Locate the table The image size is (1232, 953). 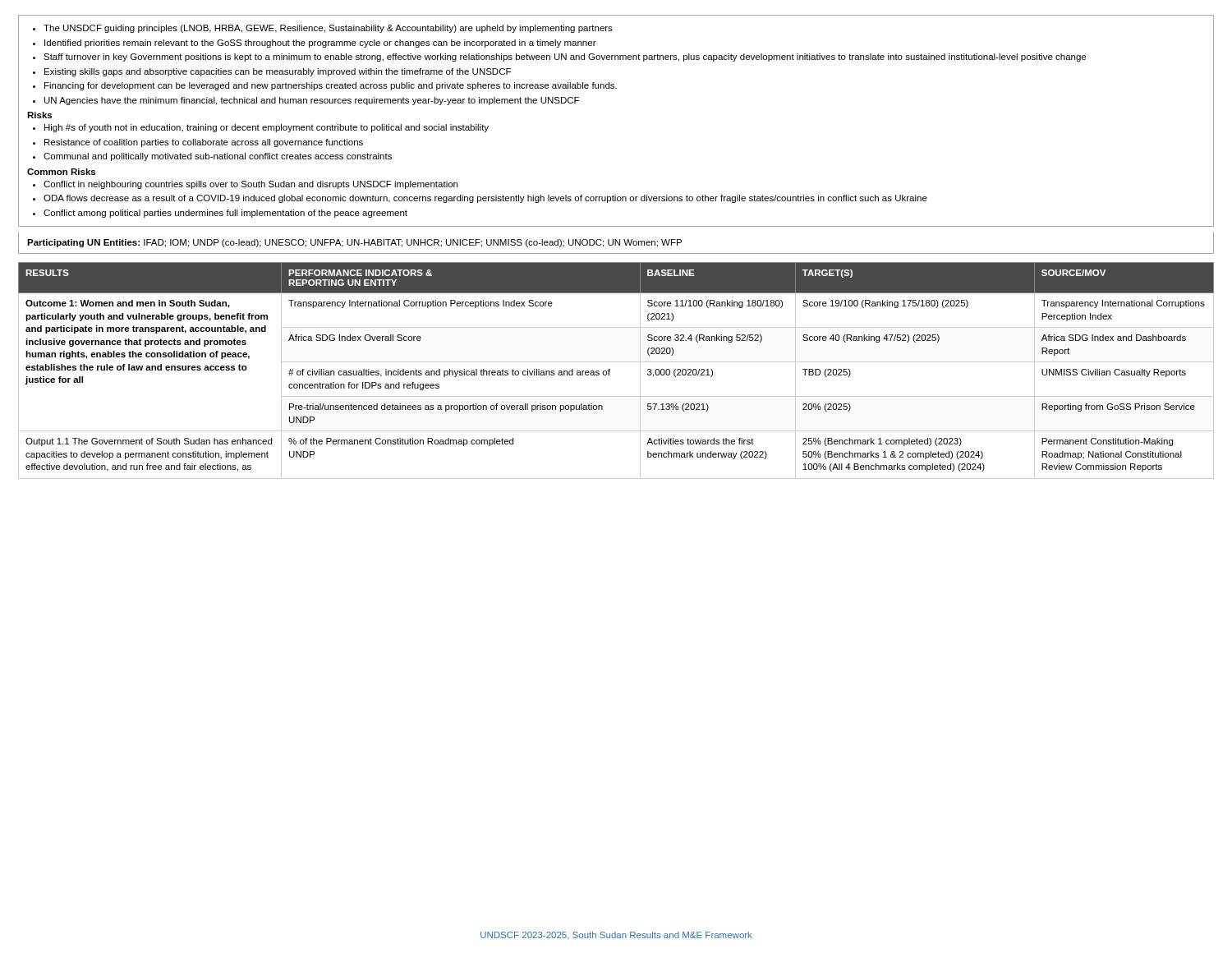click(x=616, y=371)
